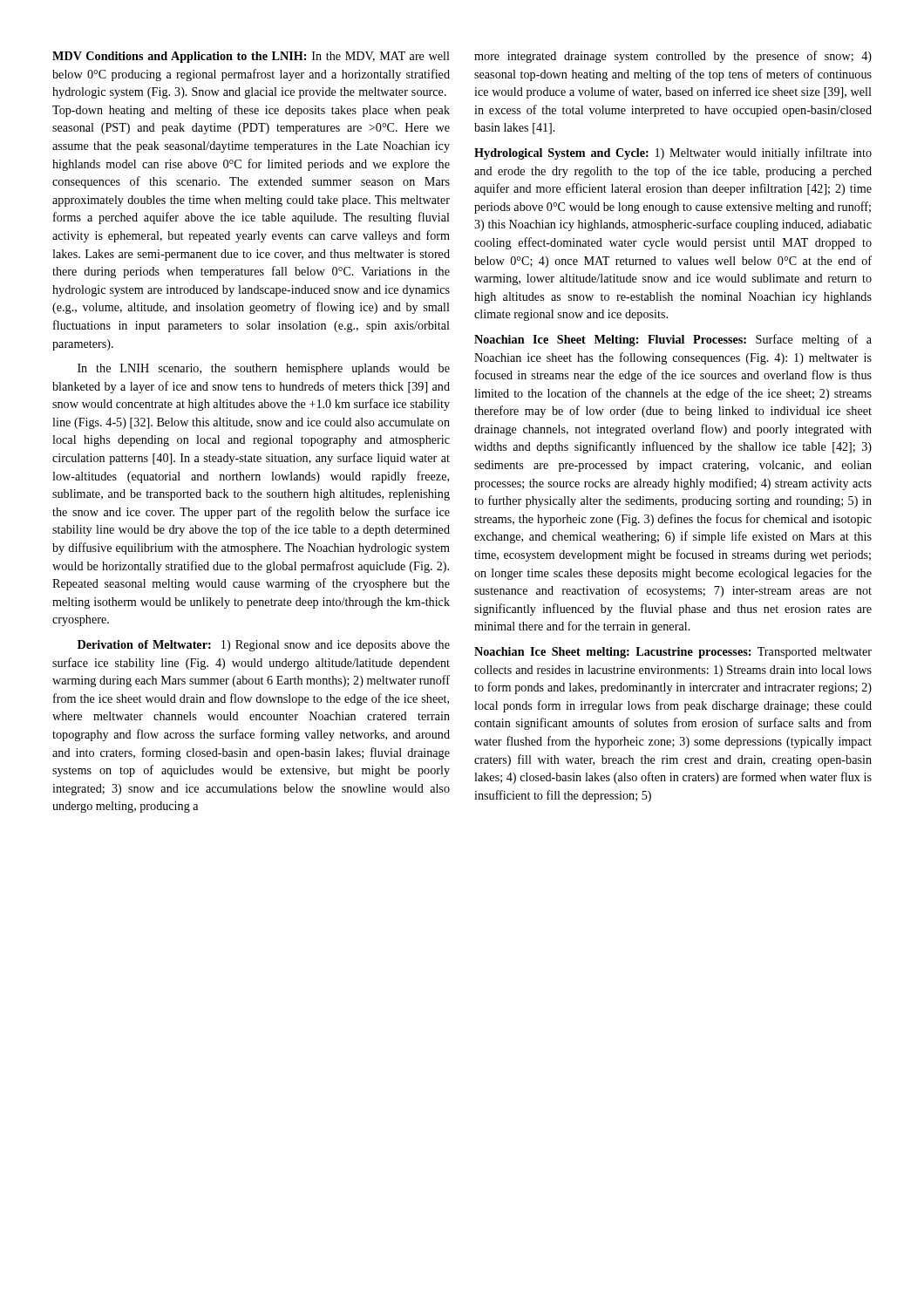
Task: Point to the element starting "more integrated drainage system controlled"
Action: pos(673,92)
